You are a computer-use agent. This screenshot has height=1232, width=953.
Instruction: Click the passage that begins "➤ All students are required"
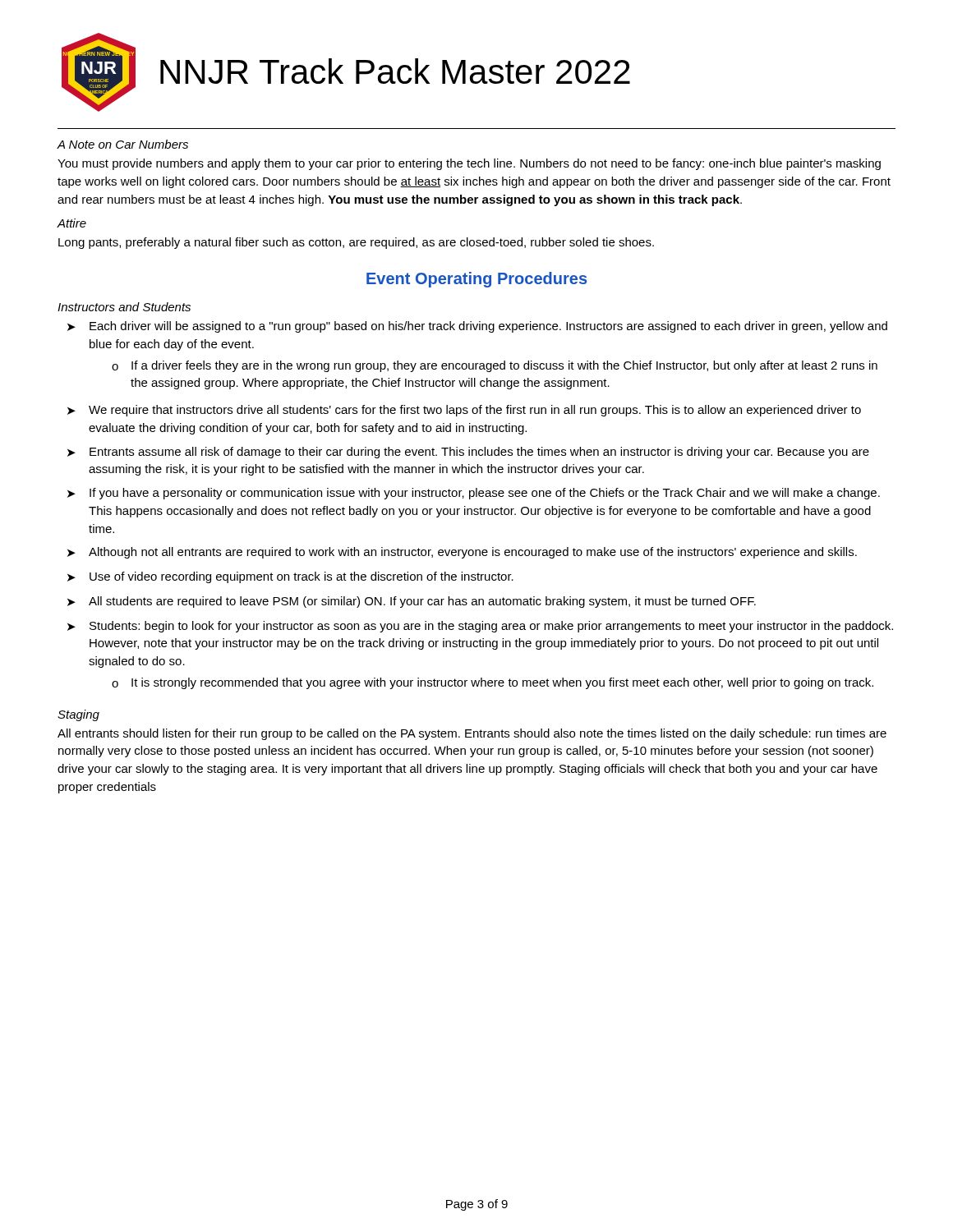point(481,601)
